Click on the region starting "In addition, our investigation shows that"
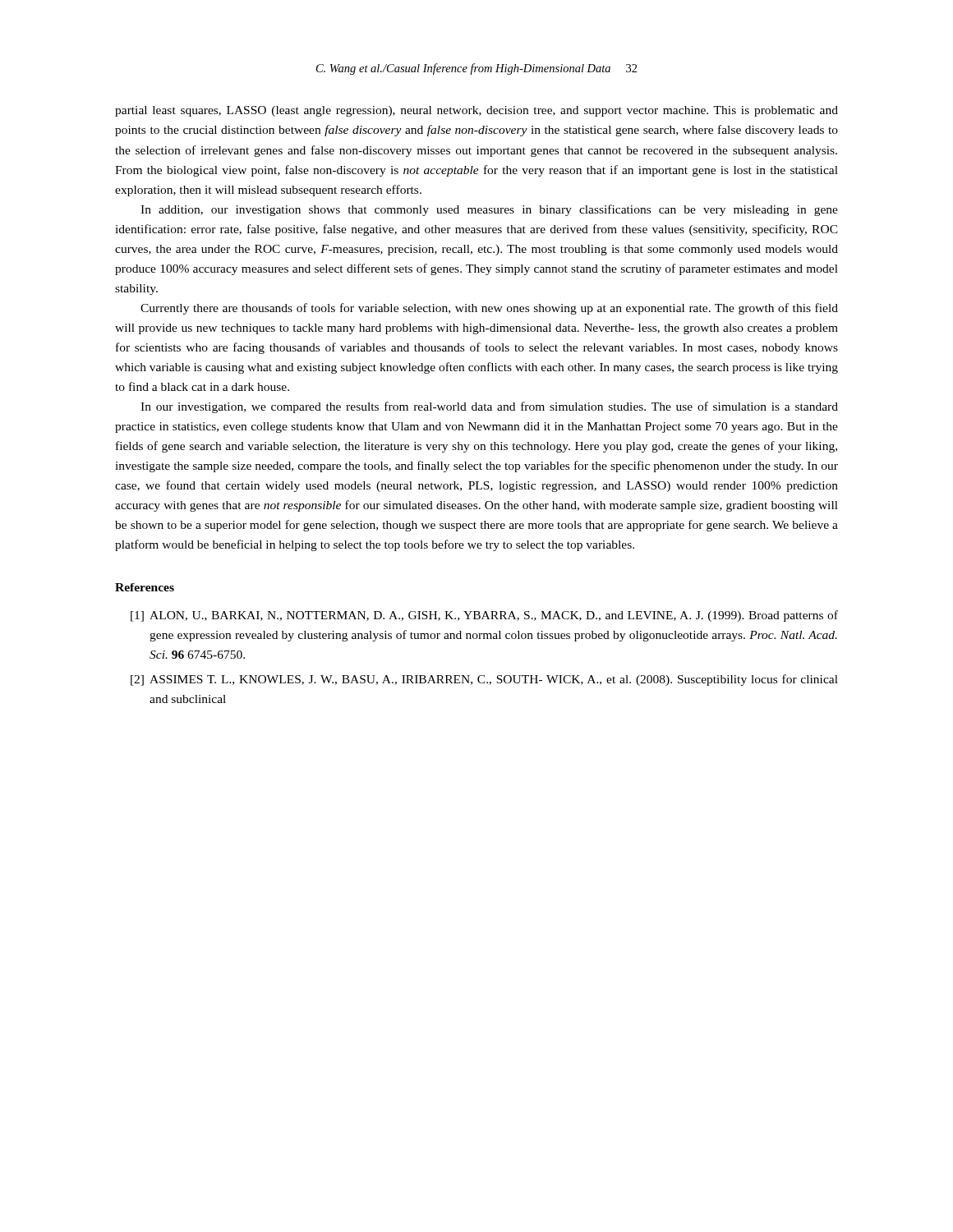 click(476, 249)
